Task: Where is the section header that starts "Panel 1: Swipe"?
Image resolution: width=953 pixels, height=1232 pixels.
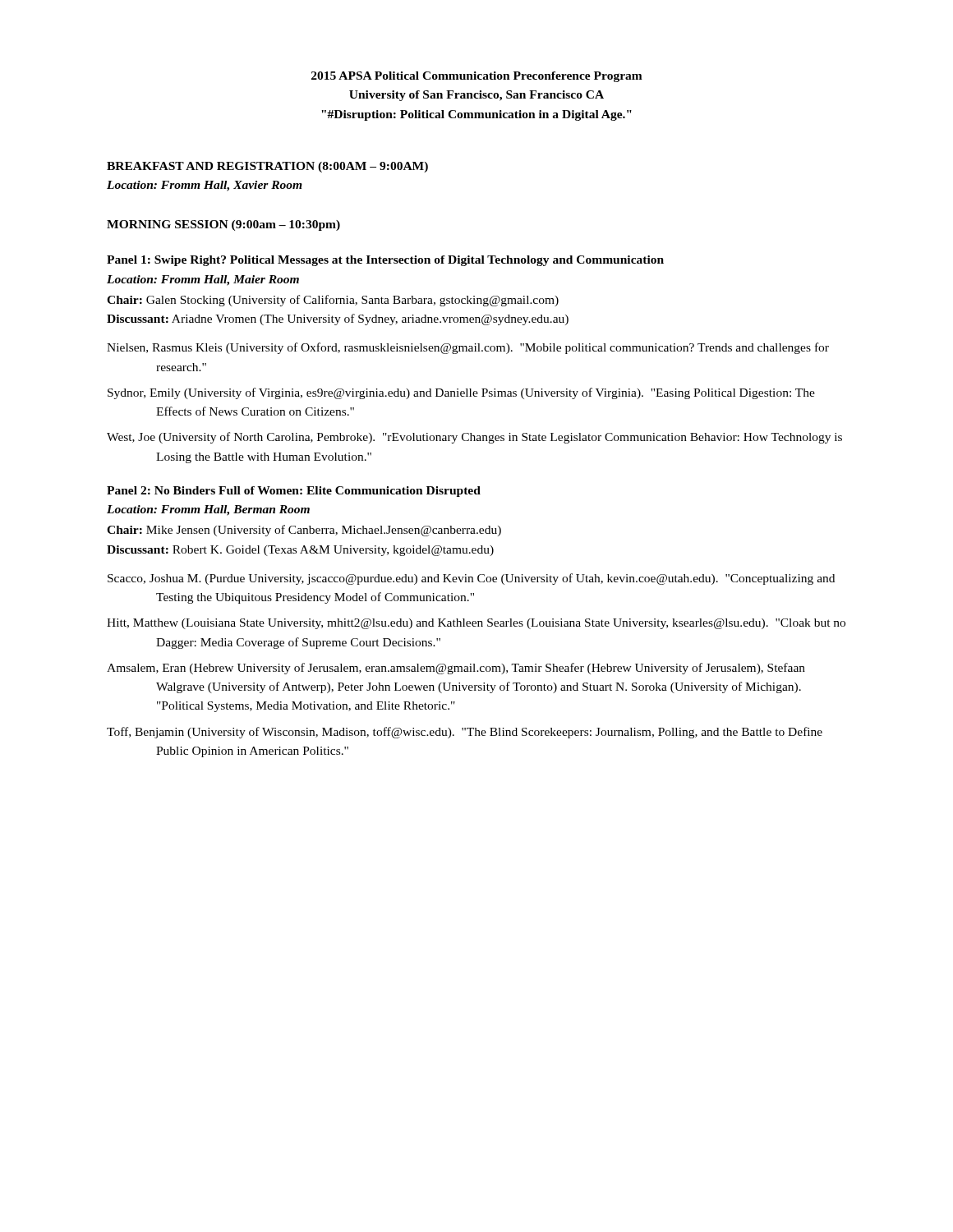Action: [476, 259]
